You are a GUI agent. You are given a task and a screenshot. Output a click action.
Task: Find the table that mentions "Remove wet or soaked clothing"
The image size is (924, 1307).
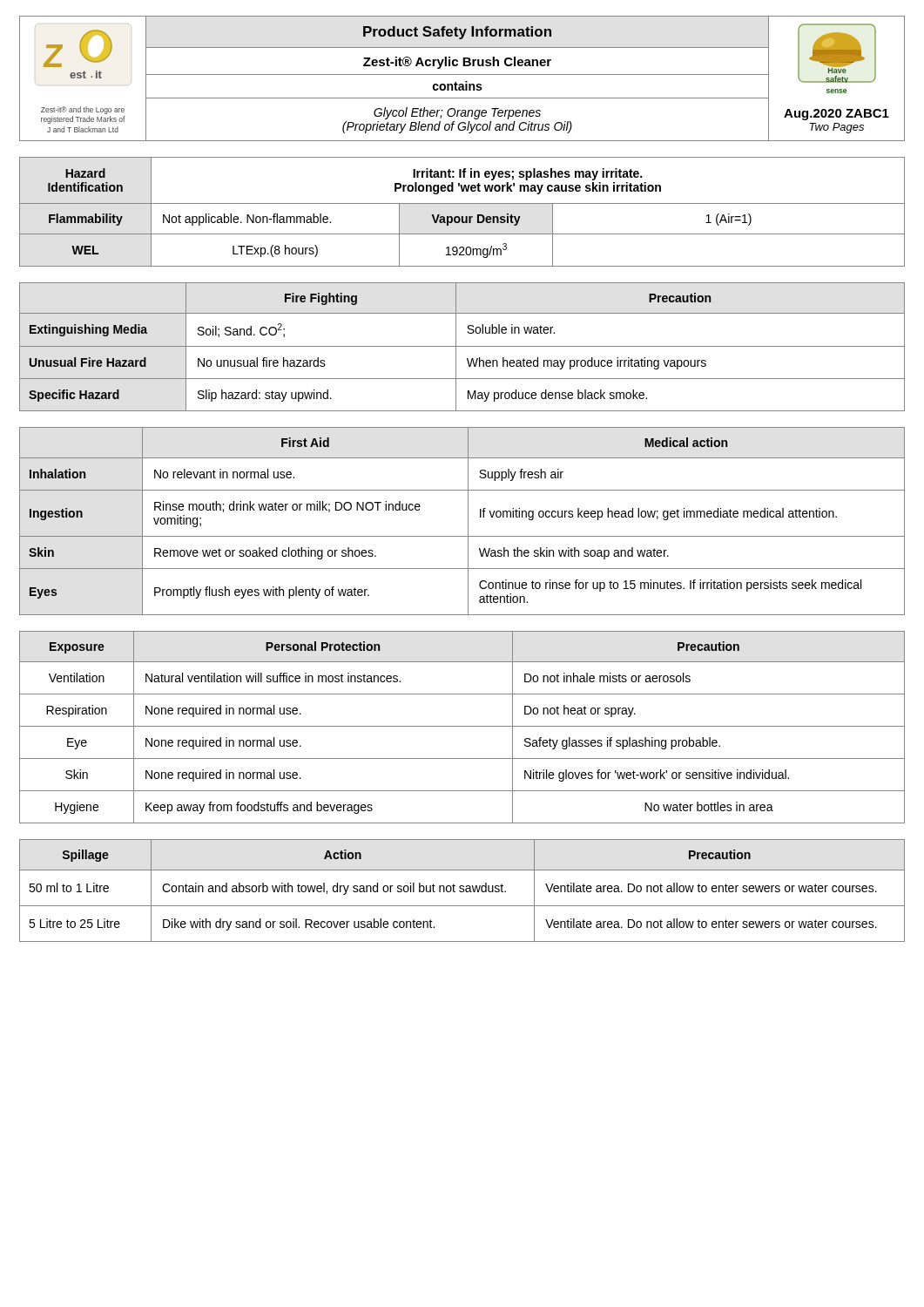click(462, 521)
